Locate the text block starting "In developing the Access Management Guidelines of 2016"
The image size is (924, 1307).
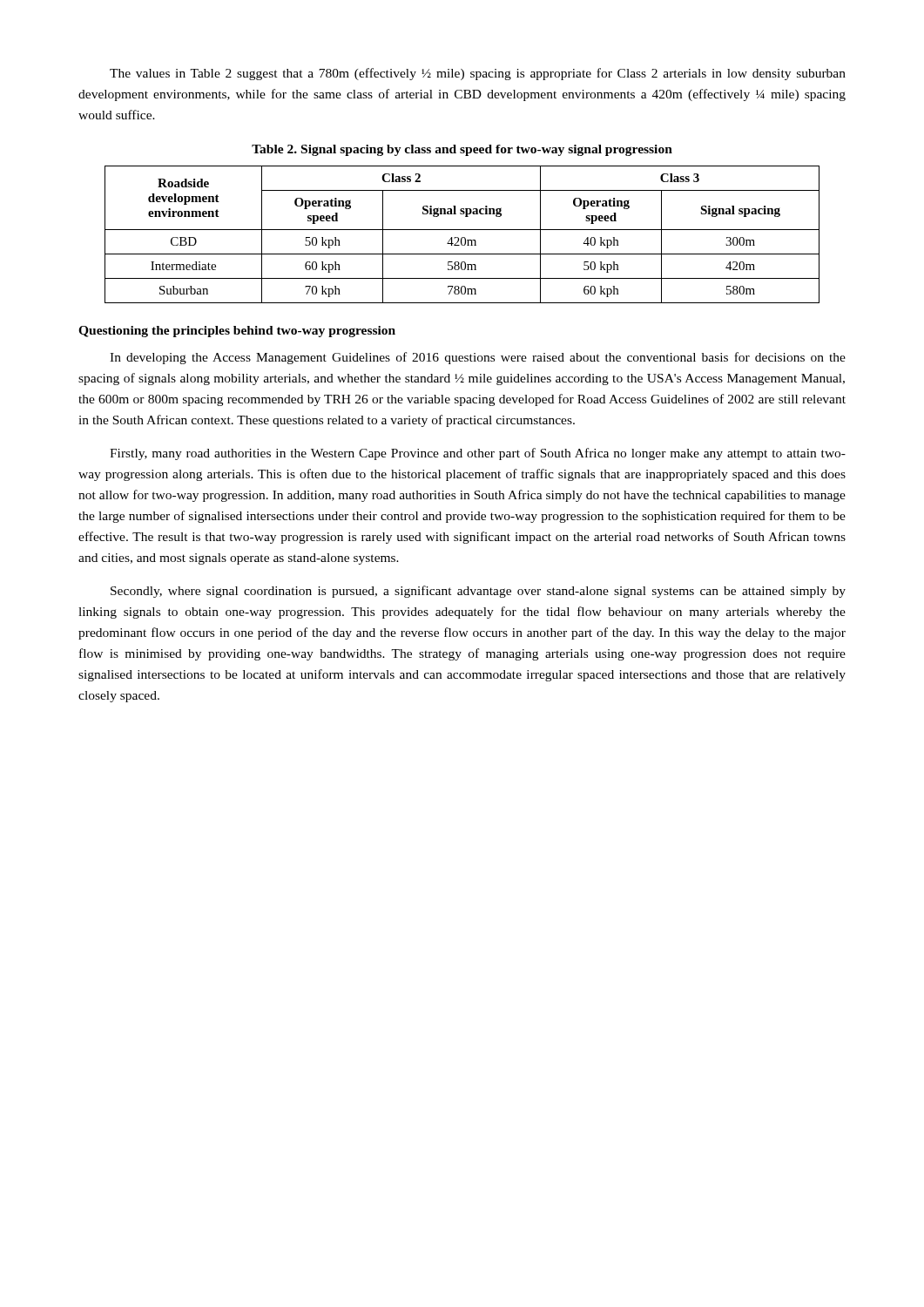click(x=462, y=388)
